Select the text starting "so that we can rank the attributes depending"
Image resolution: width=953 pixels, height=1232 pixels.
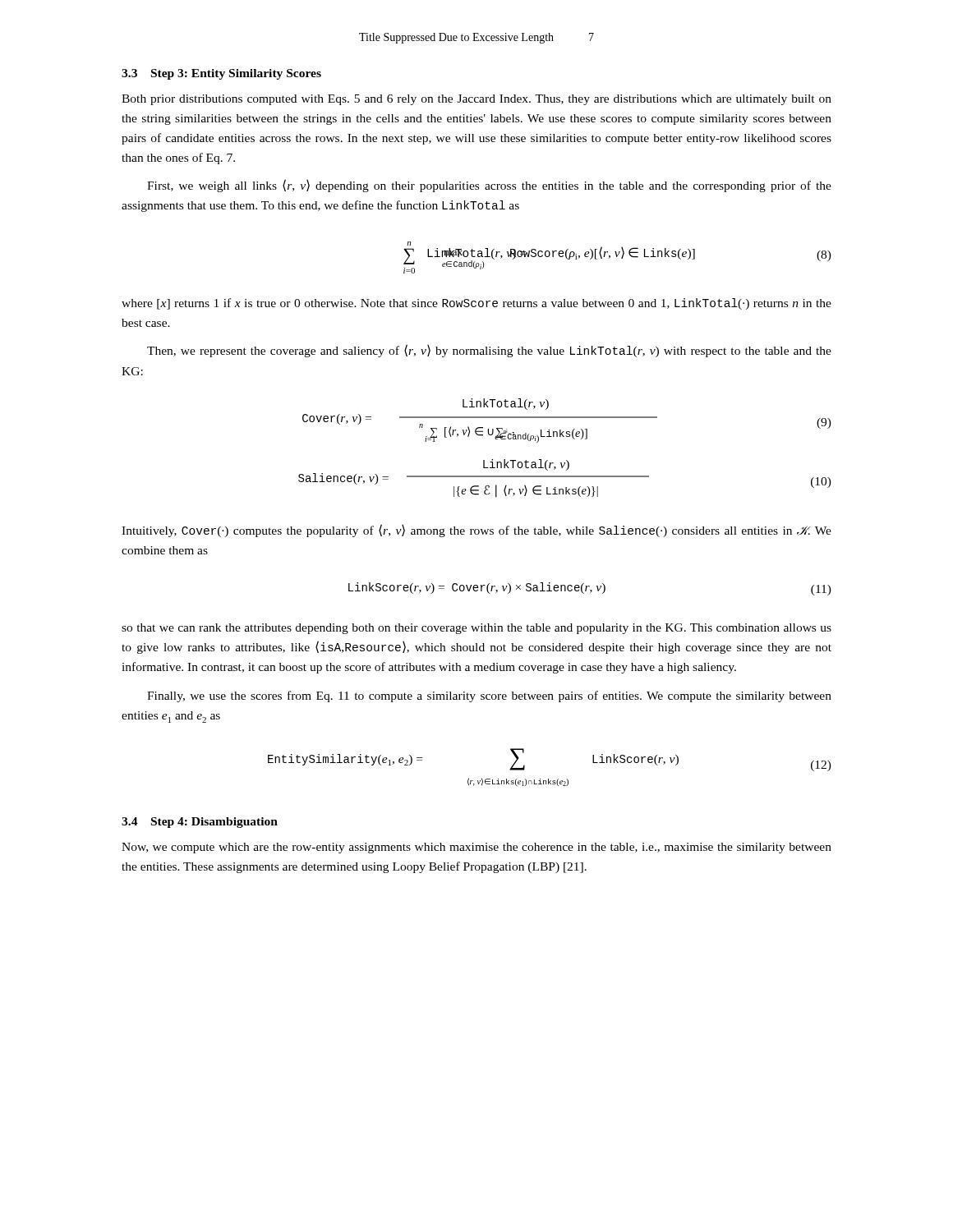[x=476, y=647]
